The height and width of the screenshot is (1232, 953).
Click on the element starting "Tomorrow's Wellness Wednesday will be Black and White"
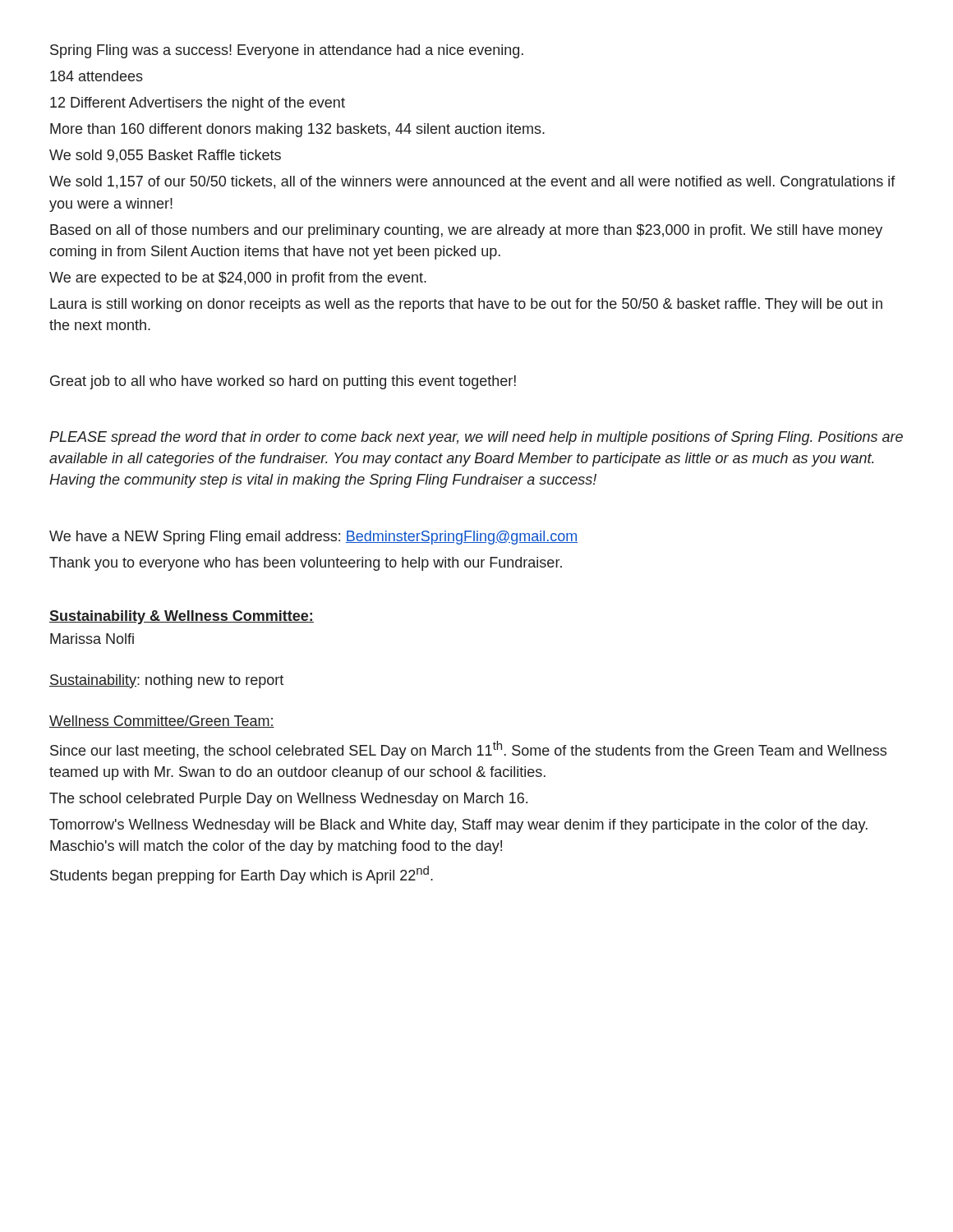coord(476,836)
